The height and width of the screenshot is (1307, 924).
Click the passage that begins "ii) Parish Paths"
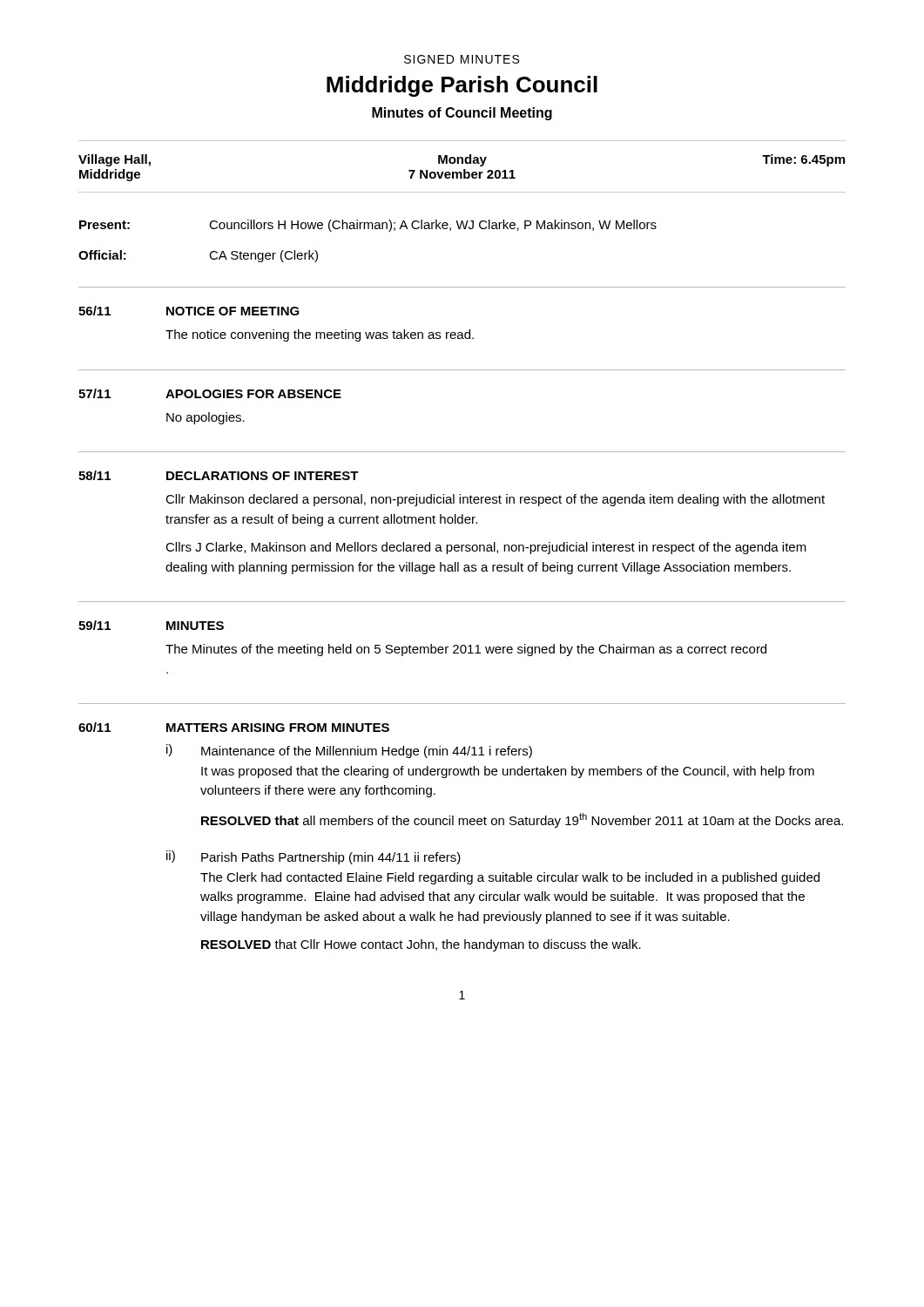click(x=506, y=906)
